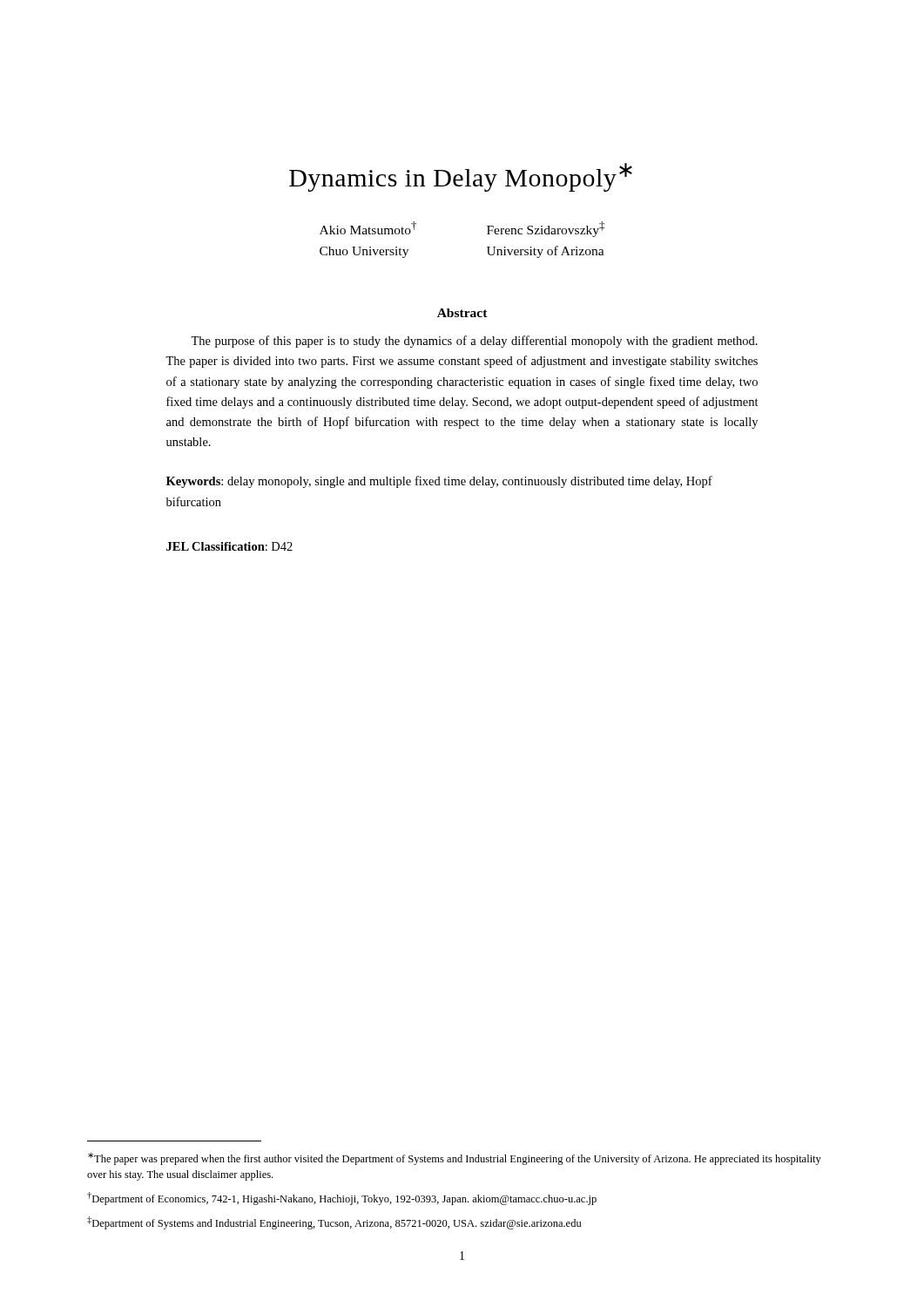The height and width of the screenshot is (1307, 924).
Task: Find the text containing "JEL Classification: D42"
Action: [x=229, y=546]
